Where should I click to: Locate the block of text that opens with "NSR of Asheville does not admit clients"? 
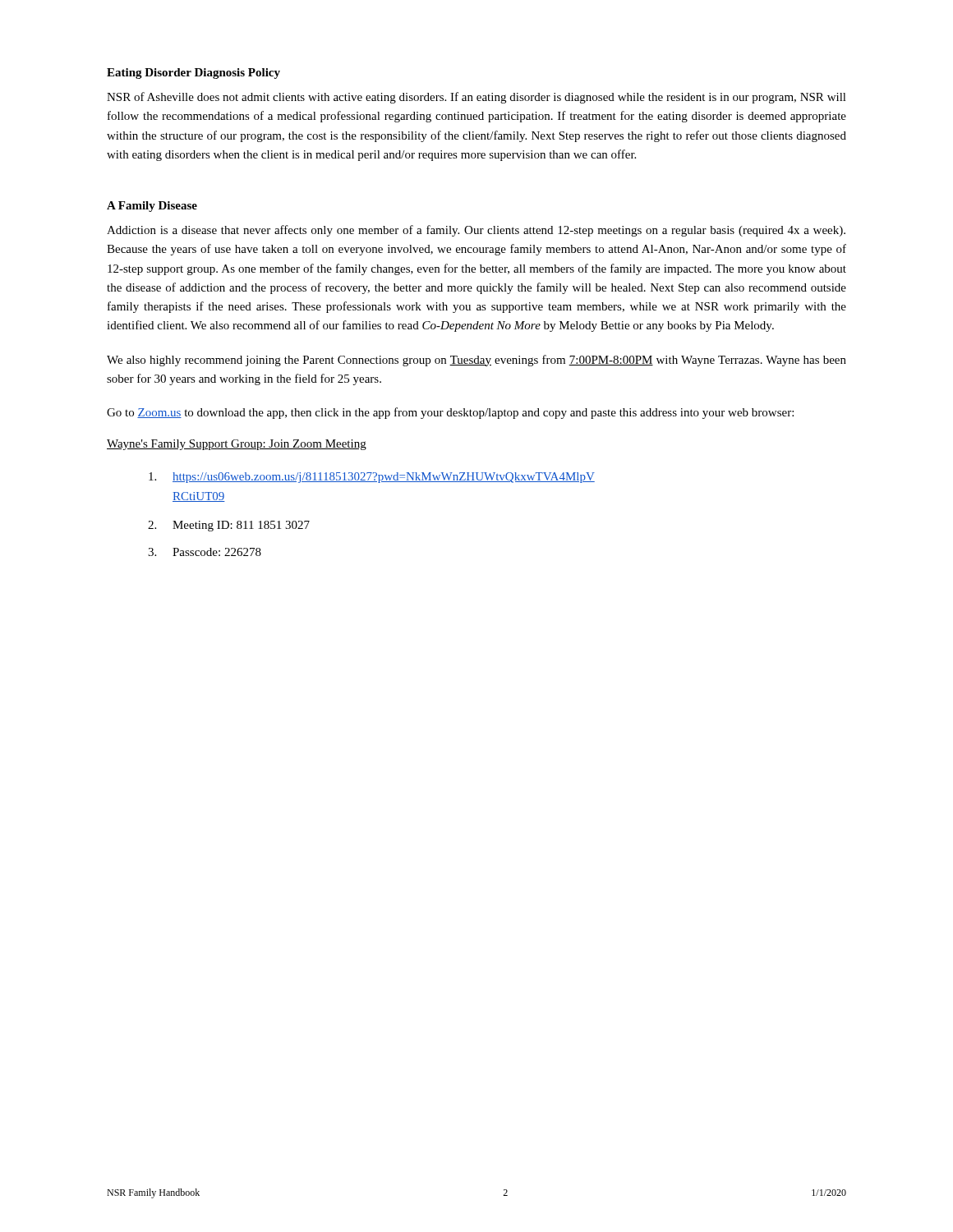pyautogui.click(x=476, y=126)
